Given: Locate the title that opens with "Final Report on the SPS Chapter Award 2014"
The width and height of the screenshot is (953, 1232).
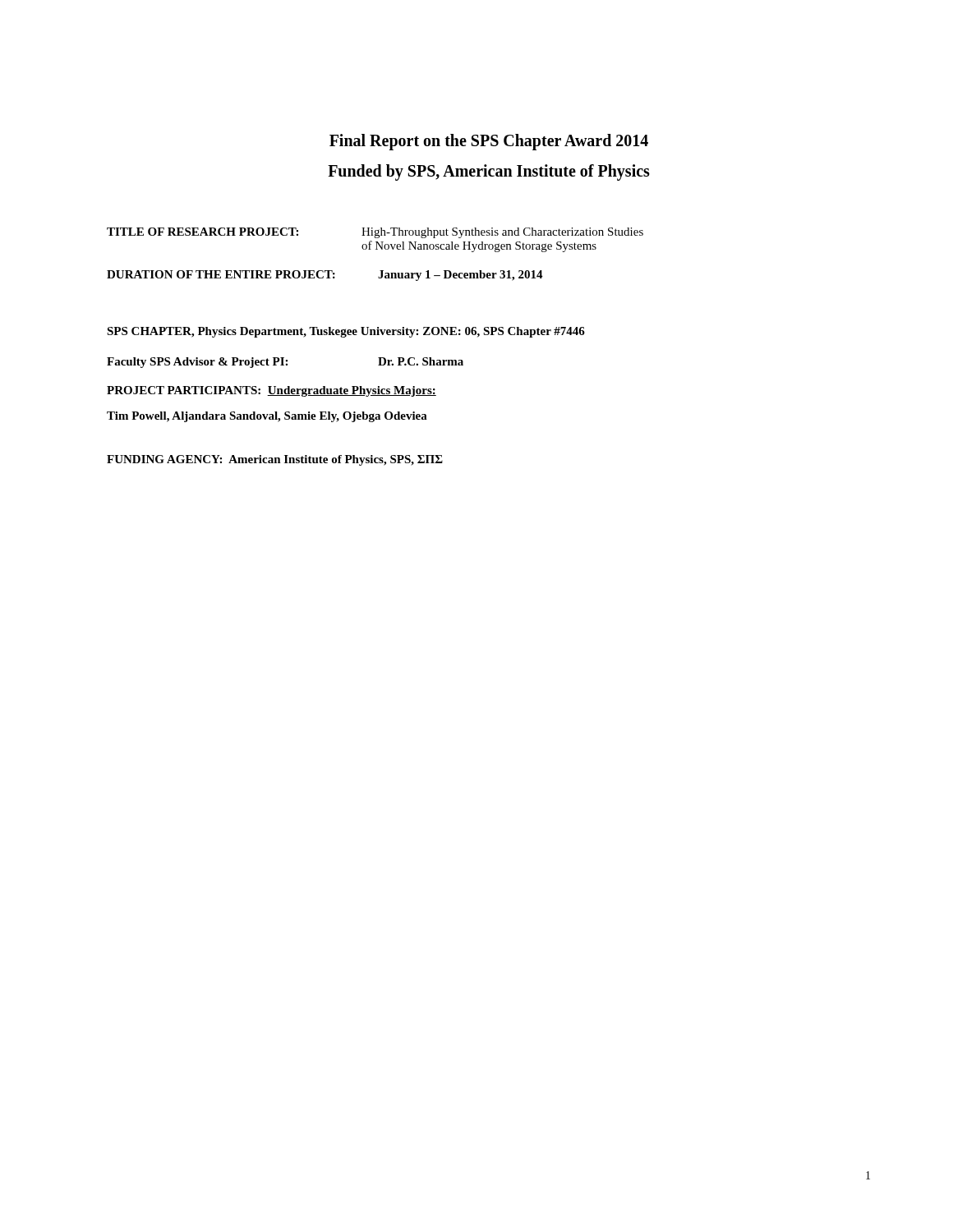Looking at the screenshot, I should [489, 156].
